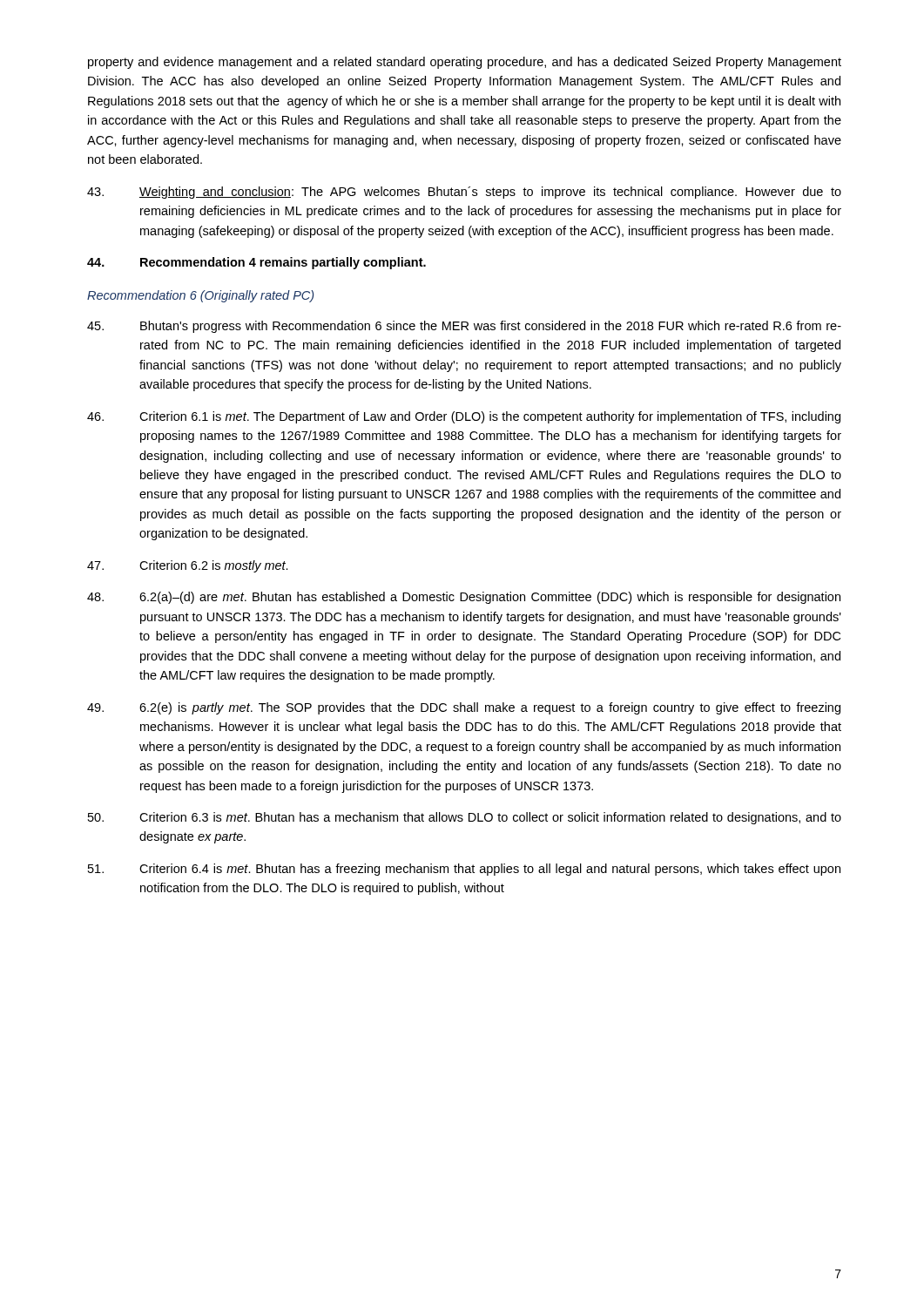Locate the text that reads "Criterion 6.2 is mostly met."

point(188,566)
